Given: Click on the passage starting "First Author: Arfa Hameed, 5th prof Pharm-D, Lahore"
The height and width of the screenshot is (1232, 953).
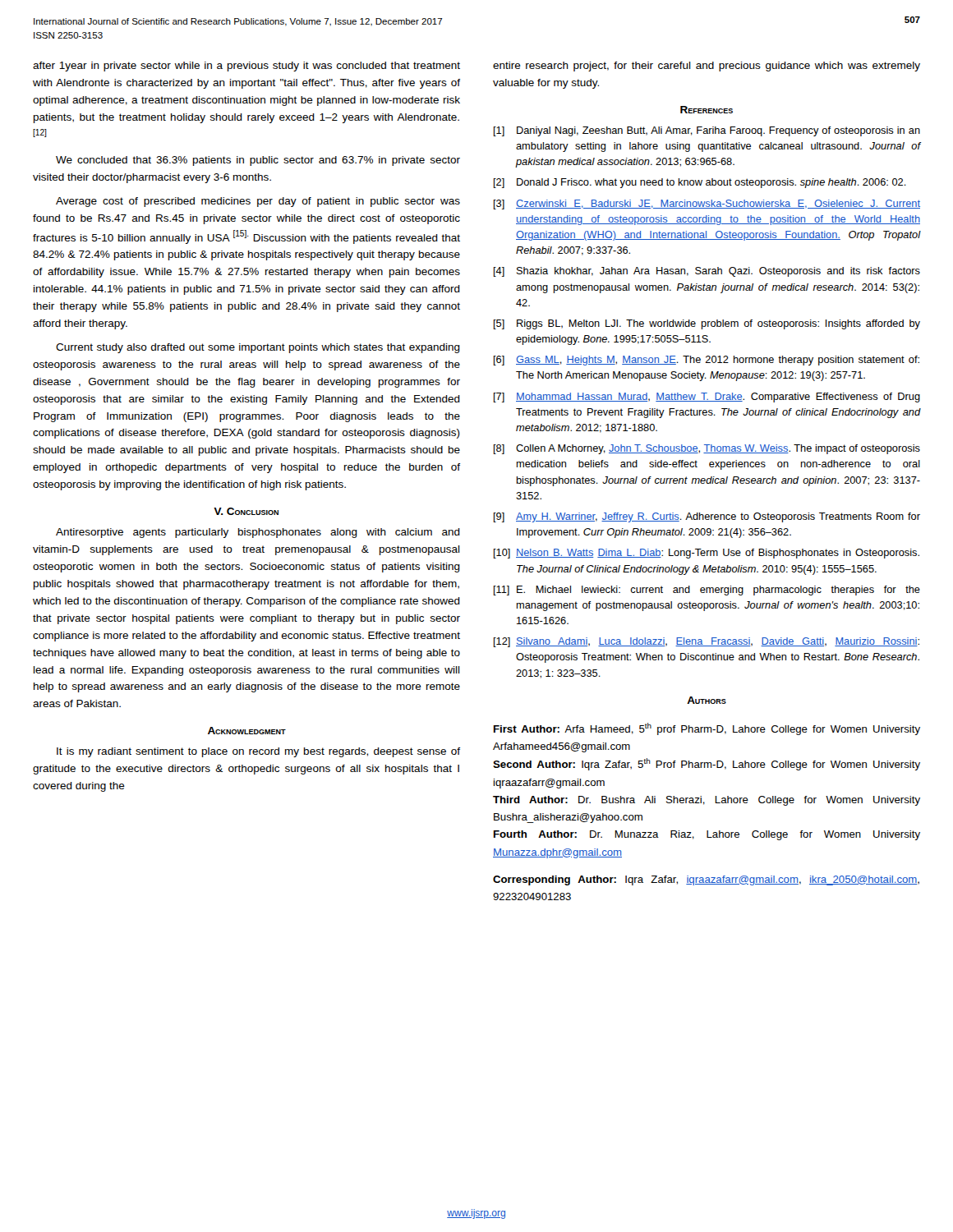Looking at the screenshot, I should (707, 790).
